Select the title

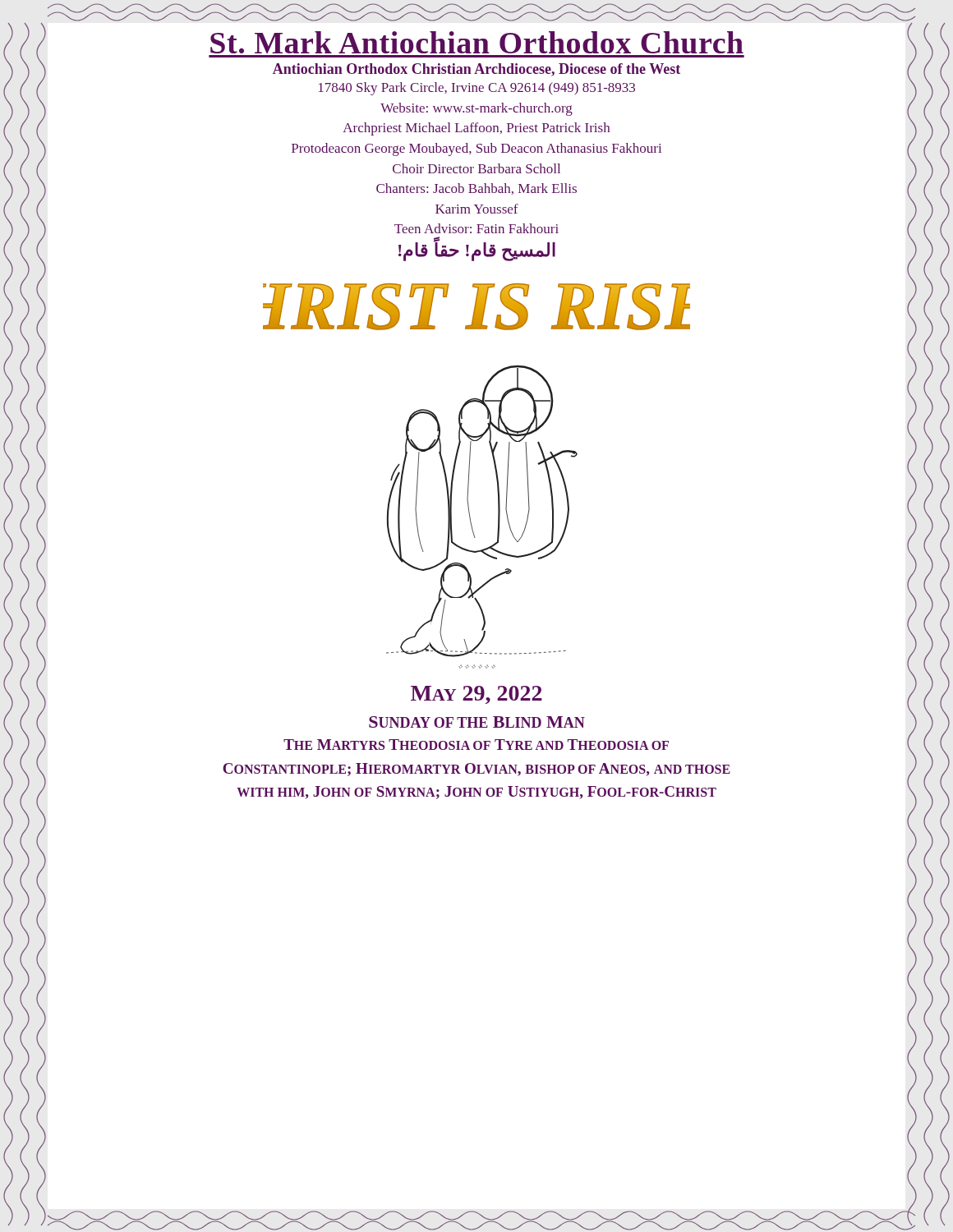(476, 43)
